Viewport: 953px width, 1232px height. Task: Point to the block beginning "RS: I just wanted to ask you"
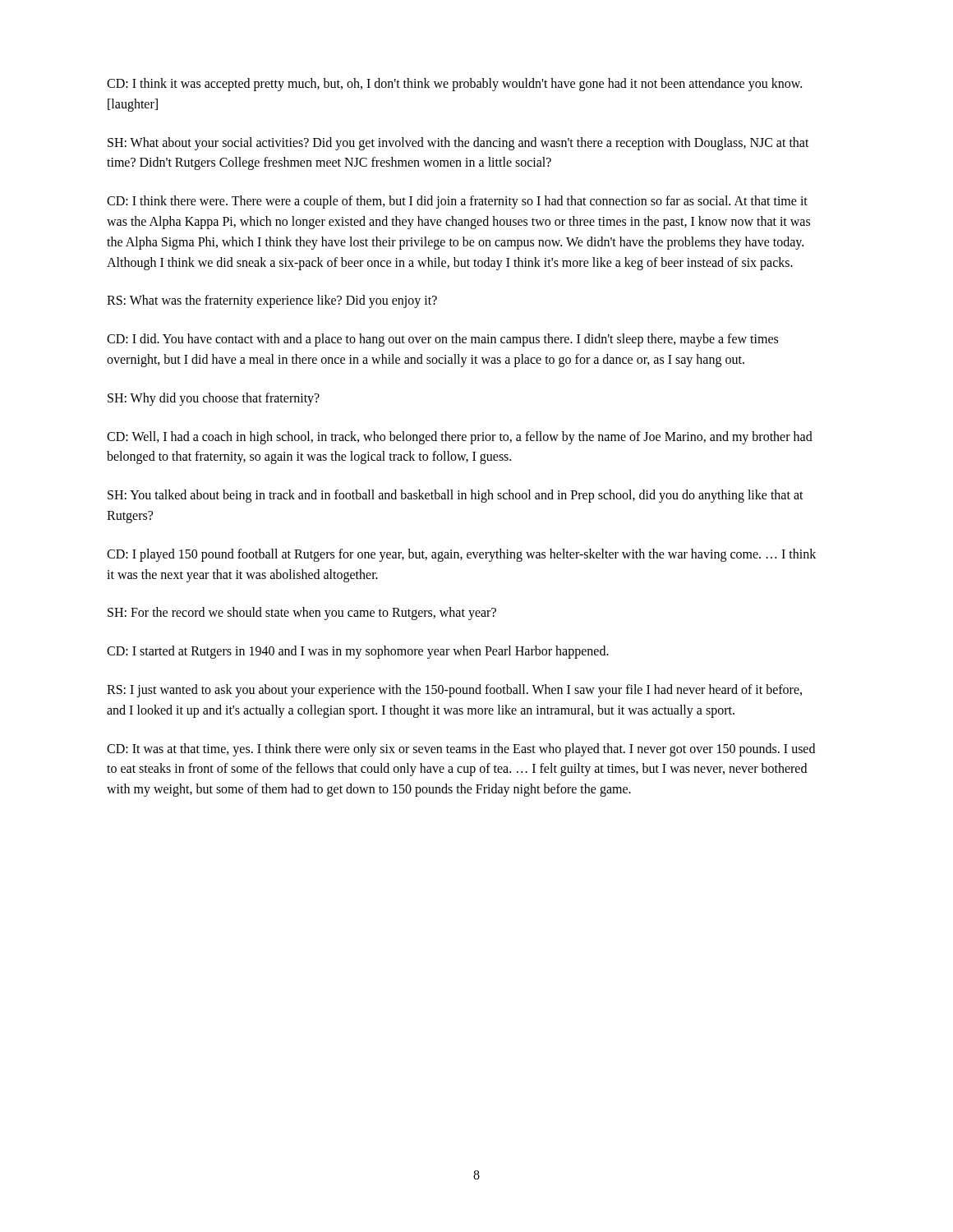pyautogui.click(x=455, y=700)
